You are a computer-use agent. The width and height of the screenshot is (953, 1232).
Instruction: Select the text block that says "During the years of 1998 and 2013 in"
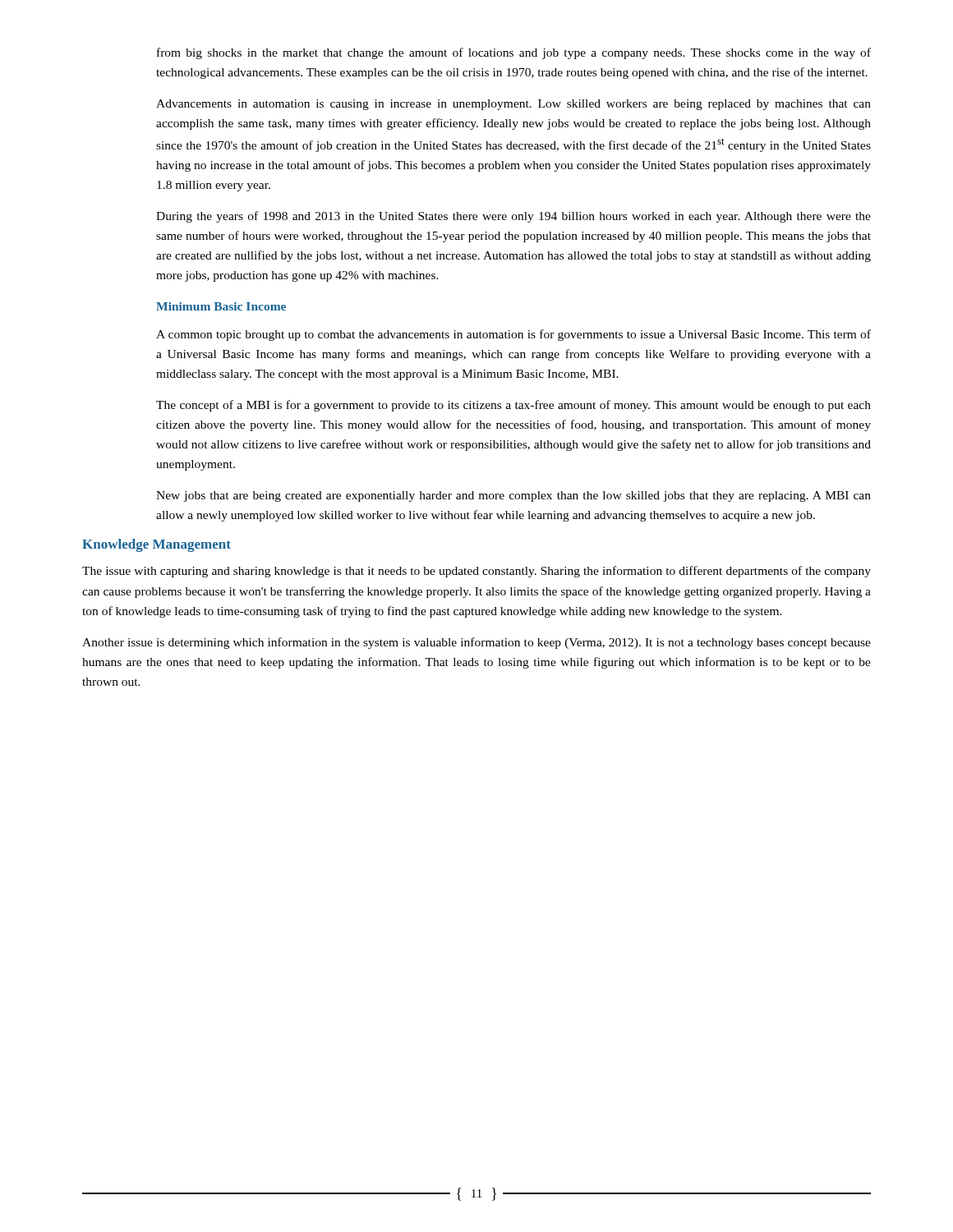513,246
